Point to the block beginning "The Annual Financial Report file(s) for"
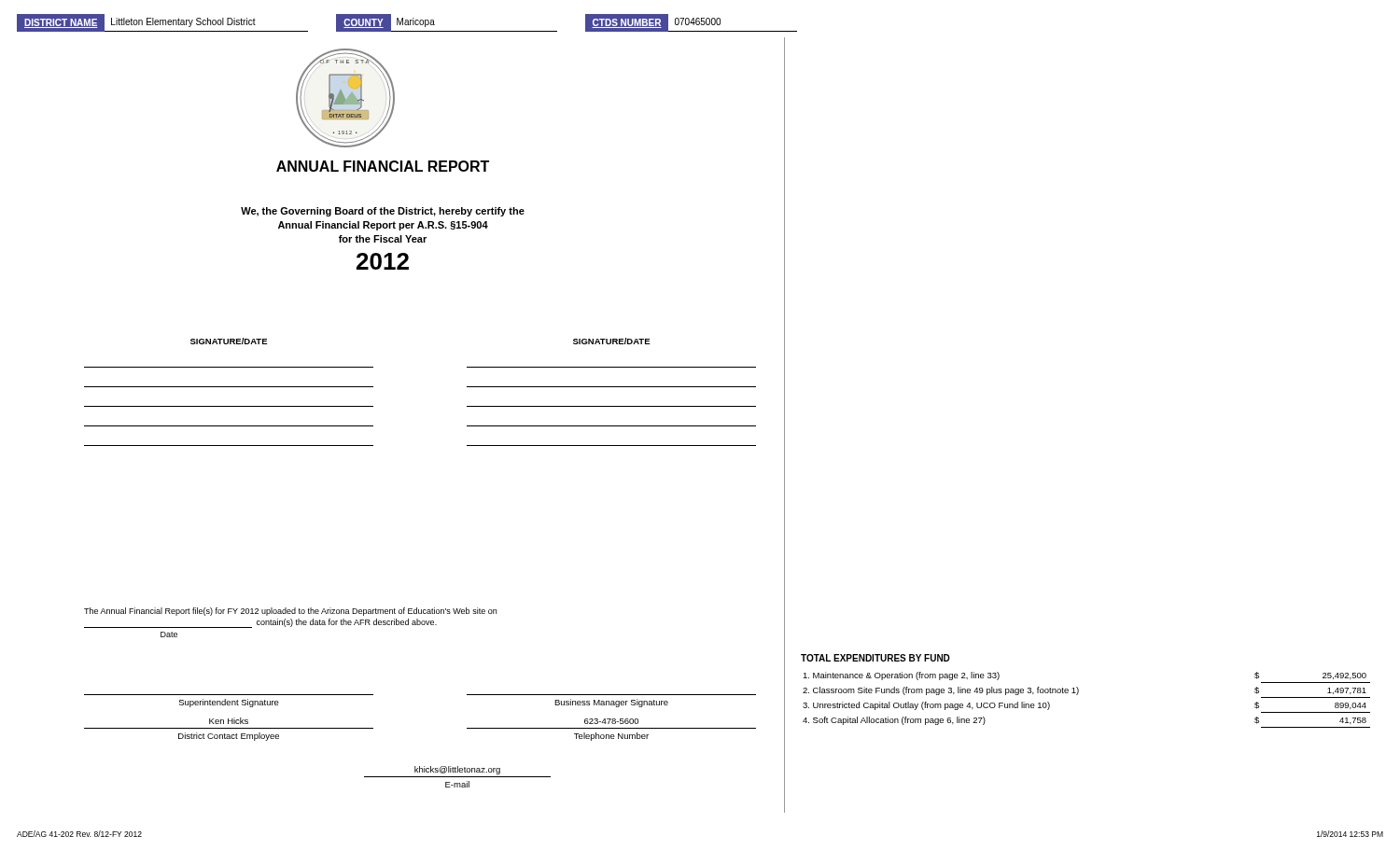The height and width of the screenshot is (850, 1400). tap(420, 623)
